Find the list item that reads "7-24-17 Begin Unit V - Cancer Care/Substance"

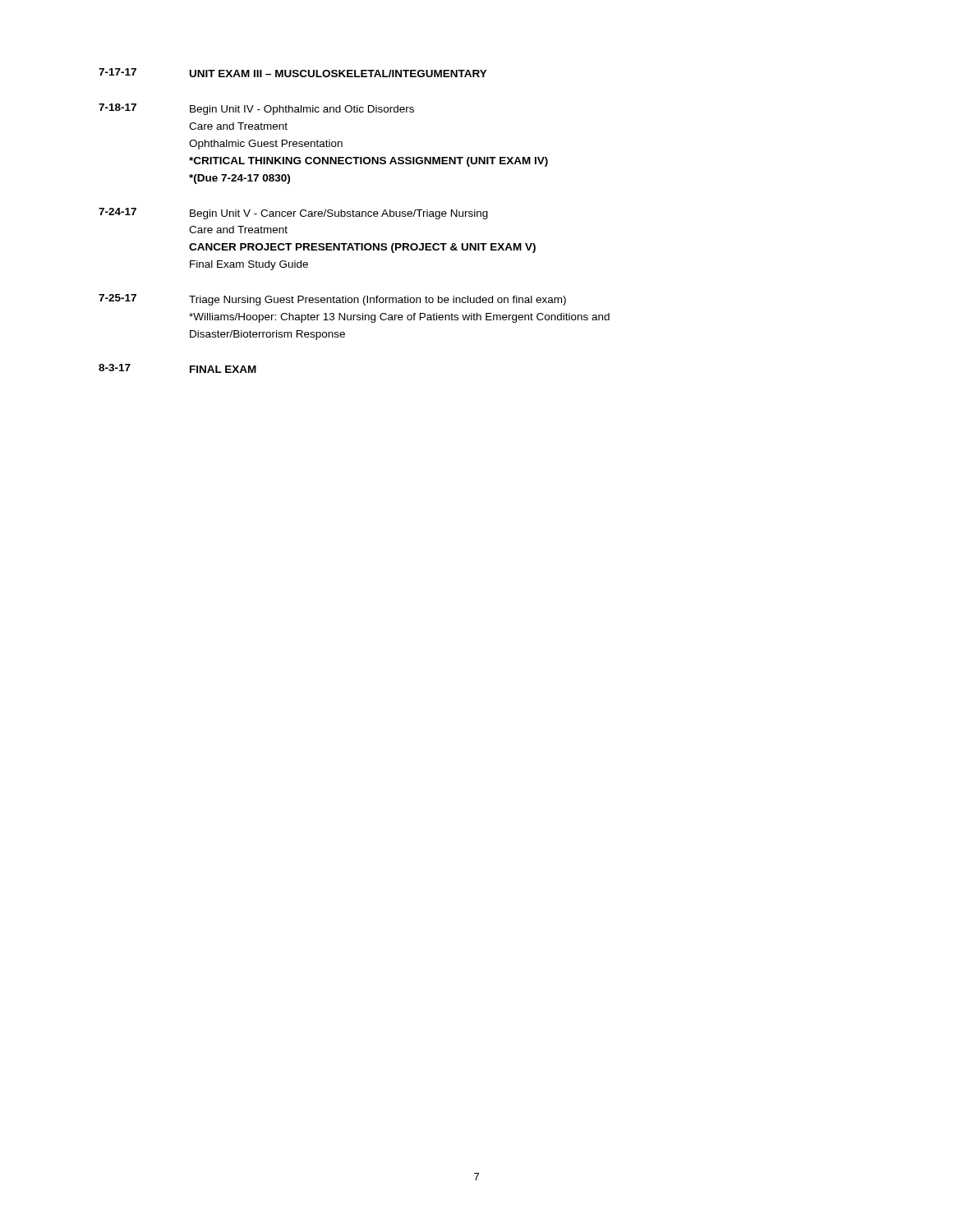tap(476, 239)
